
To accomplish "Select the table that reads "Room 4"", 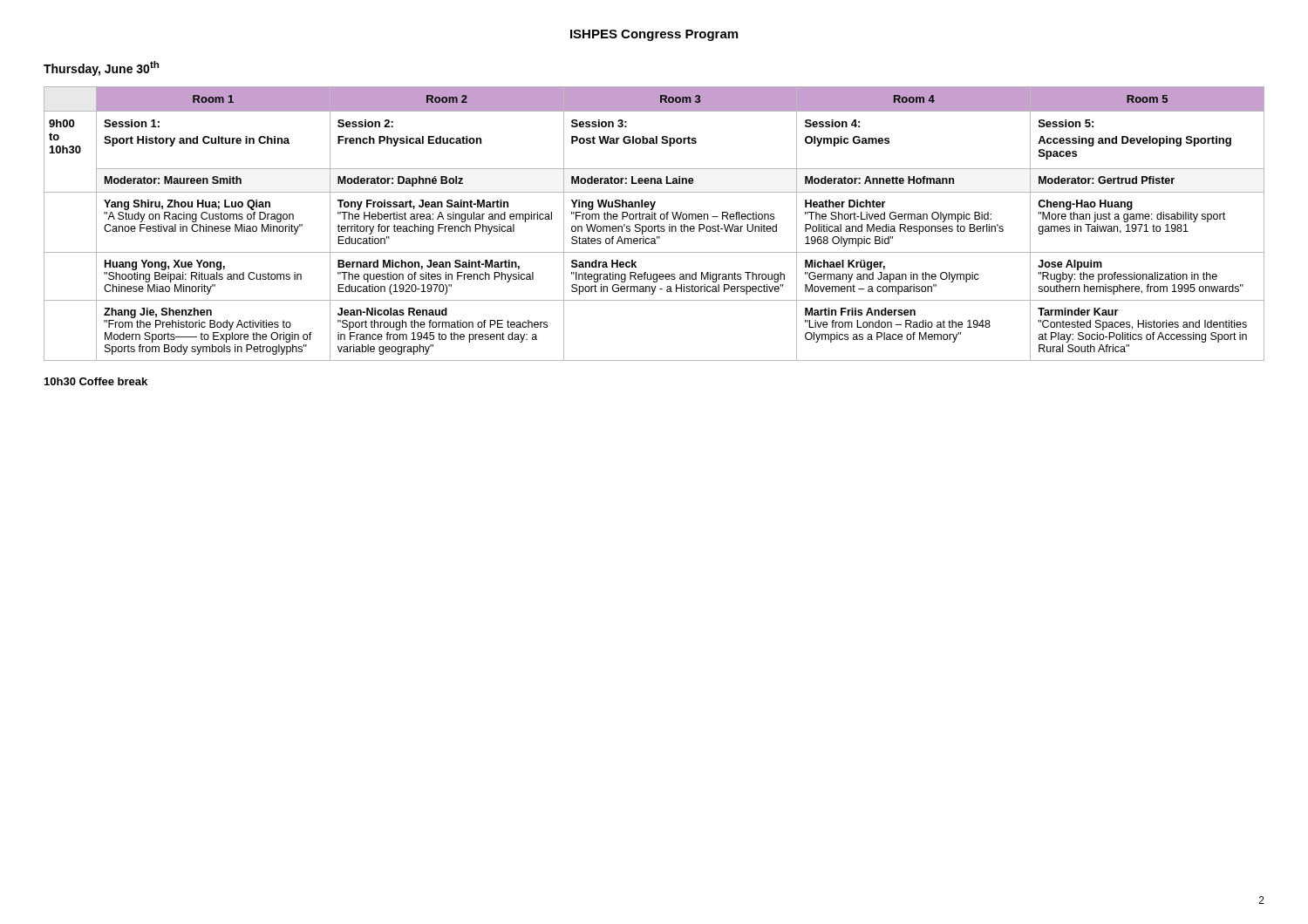I will (x=654, y=223).
